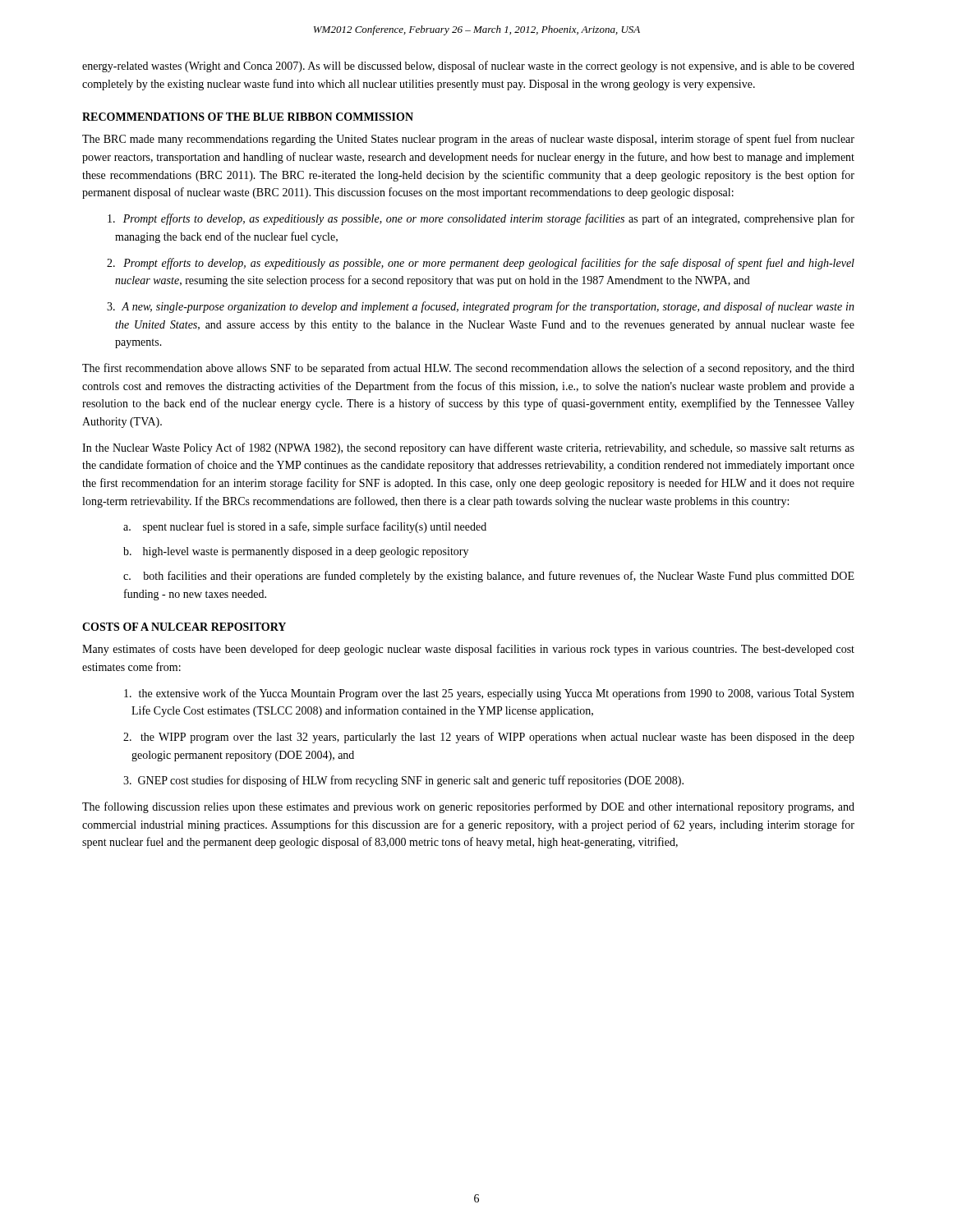The image size is (953, 1232).
Task: Point to the block starting "c. both facilities and their operations are funded"
Action: click(x=489, y=584)
